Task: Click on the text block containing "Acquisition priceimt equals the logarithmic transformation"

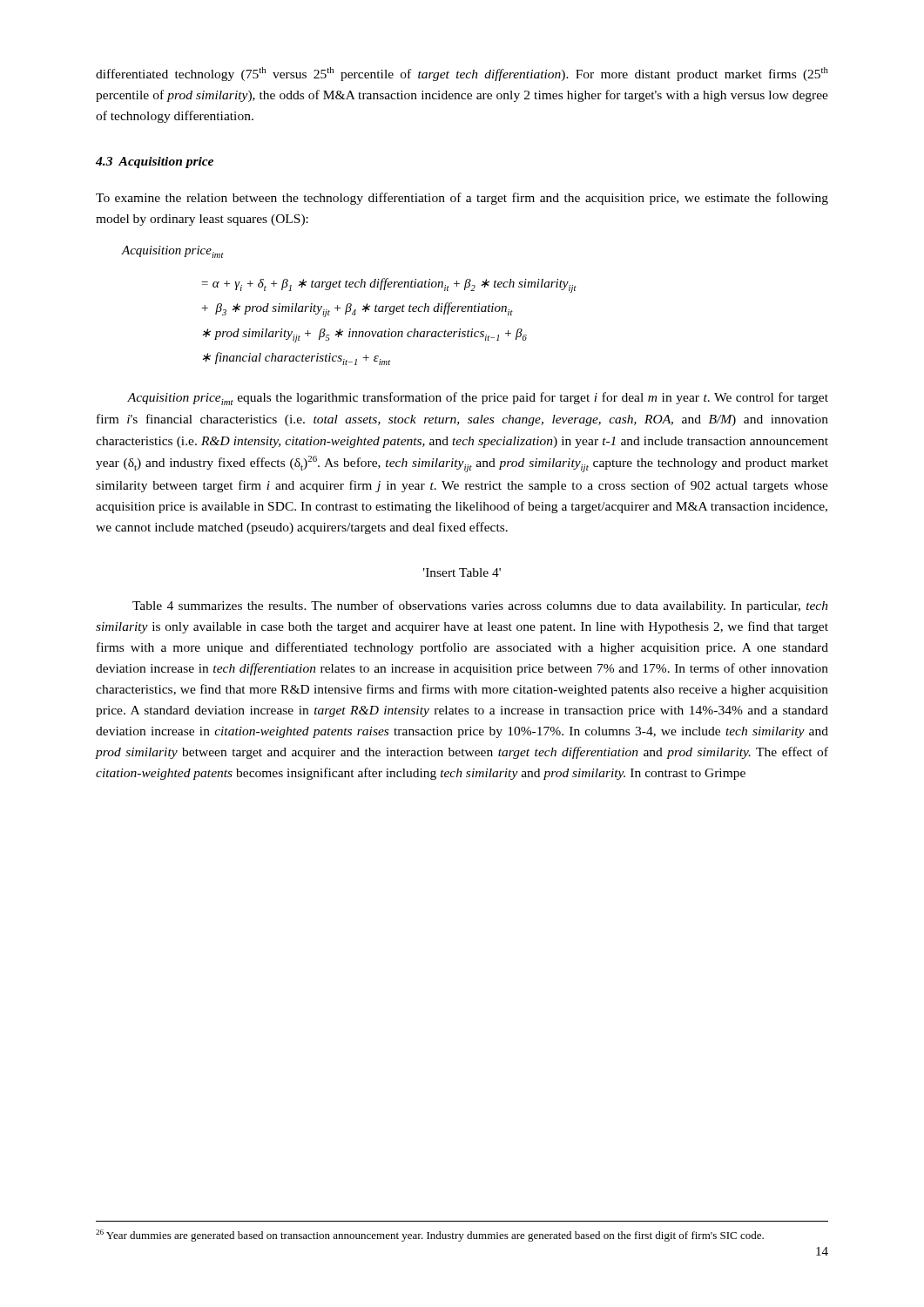Action: [462, 461]
